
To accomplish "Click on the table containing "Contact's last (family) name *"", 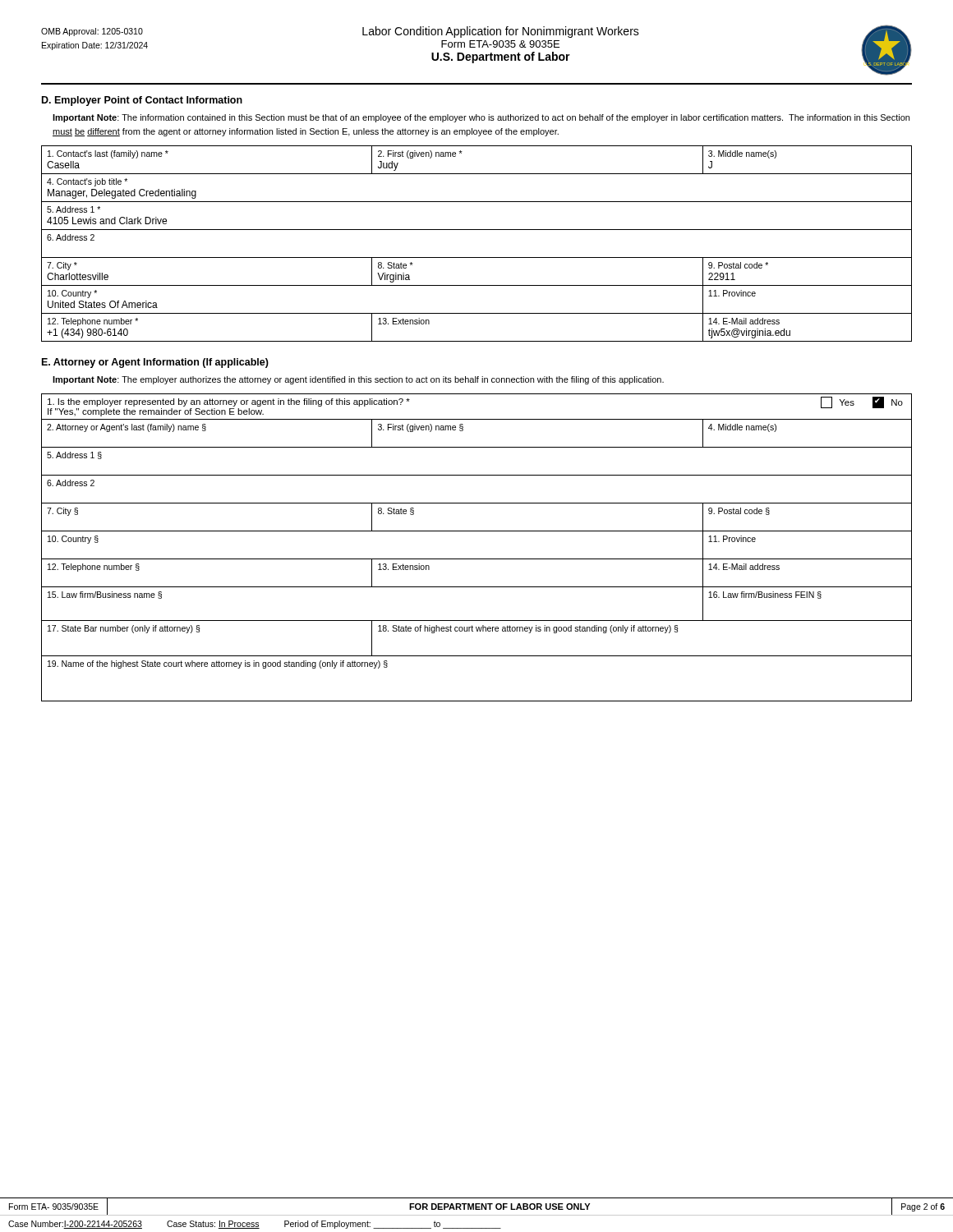I will [476, 244].
